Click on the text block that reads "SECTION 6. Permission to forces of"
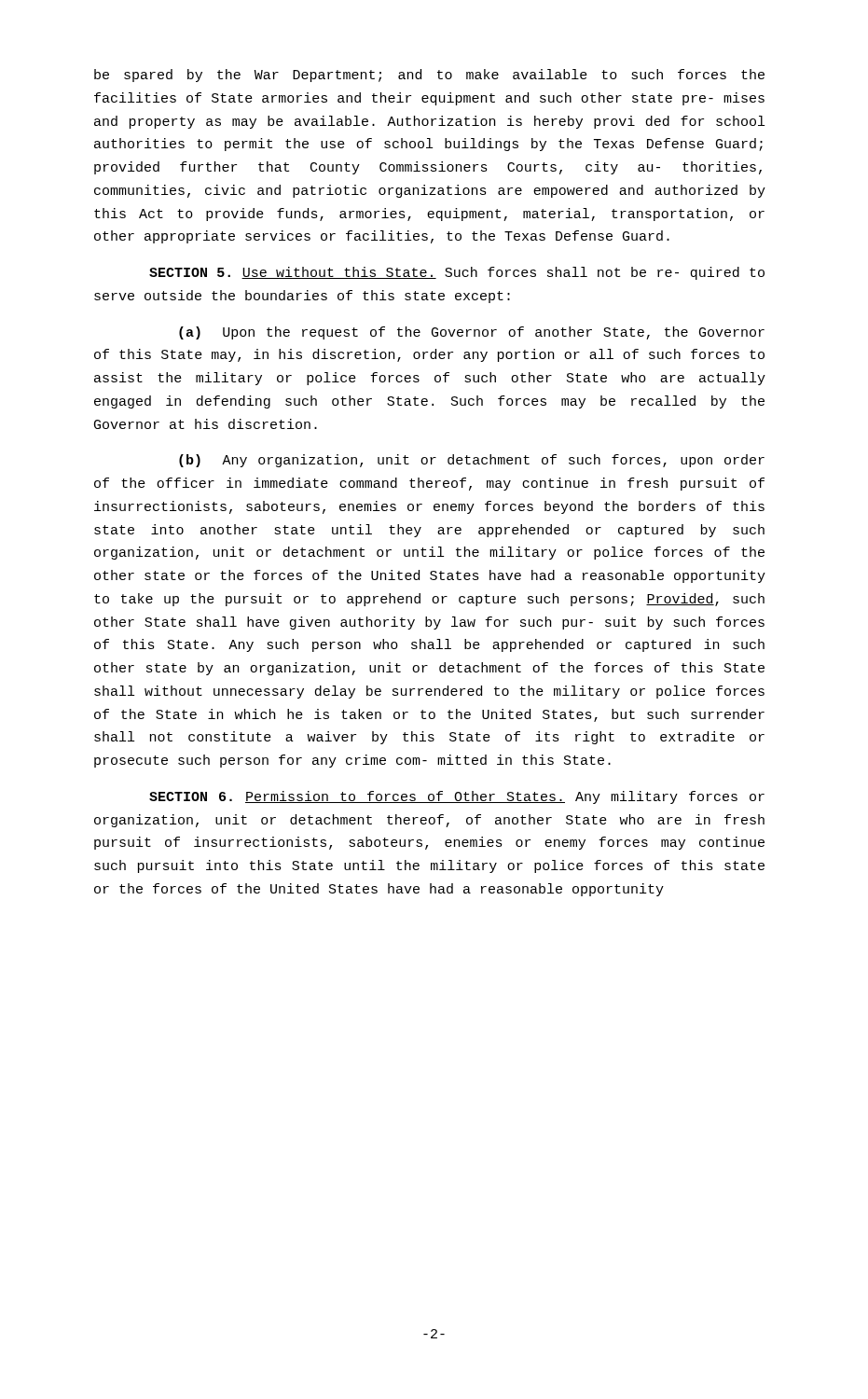868x1399 pixels. pos(429,844)
